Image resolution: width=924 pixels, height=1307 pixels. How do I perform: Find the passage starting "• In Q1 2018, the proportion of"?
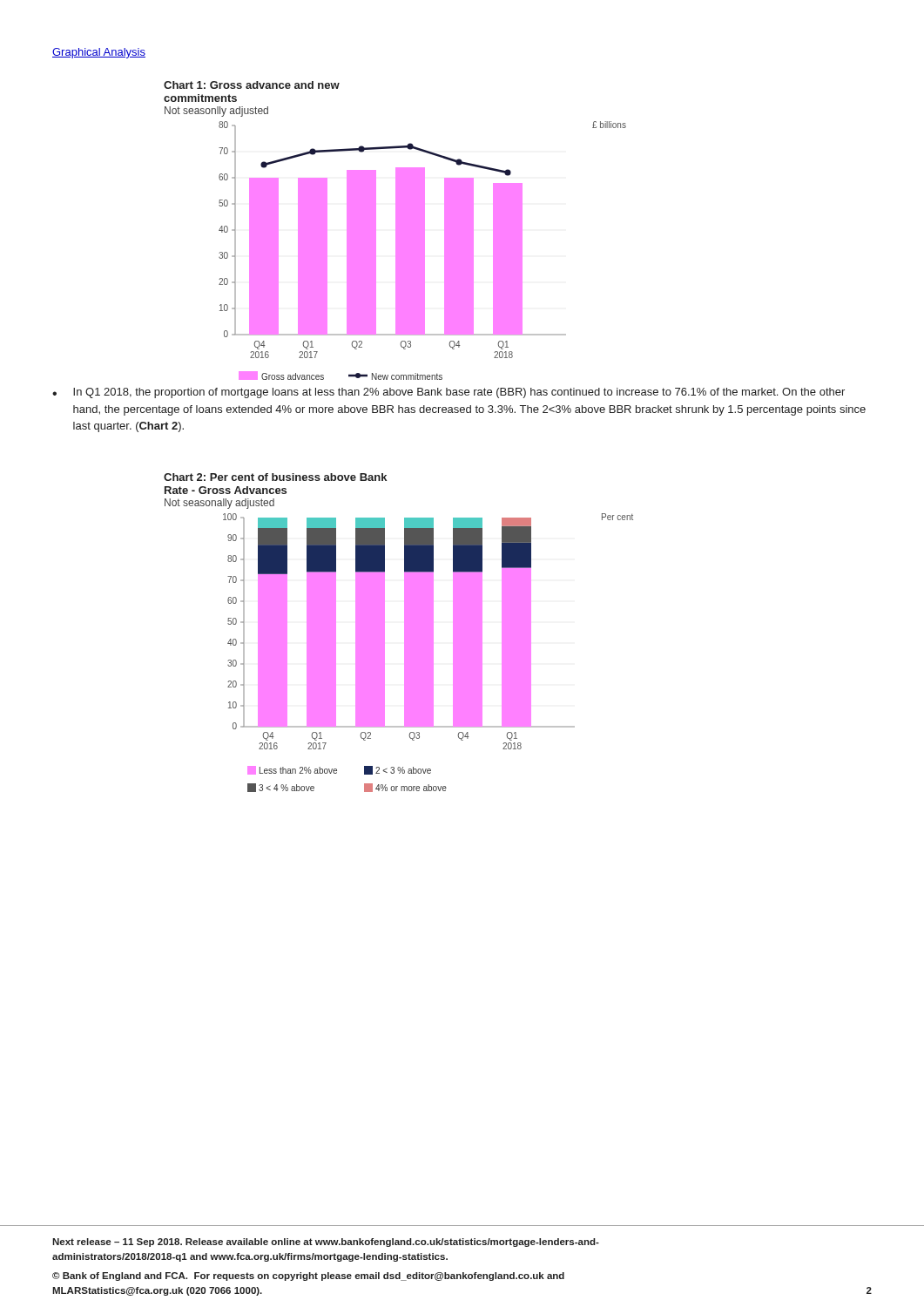tap(462, 409)
